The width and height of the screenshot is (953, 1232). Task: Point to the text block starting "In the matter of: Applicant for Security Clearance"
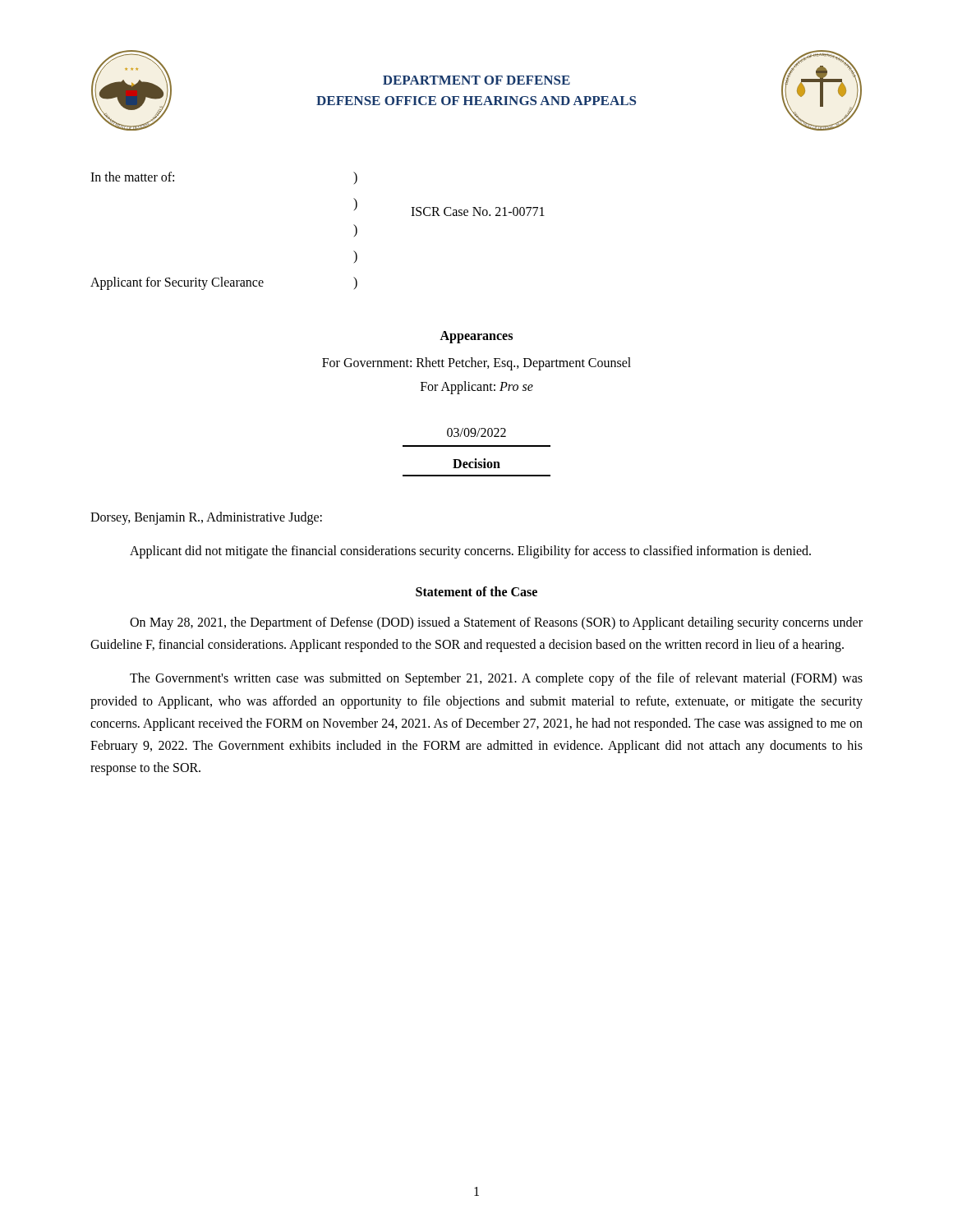click(129, 178)
